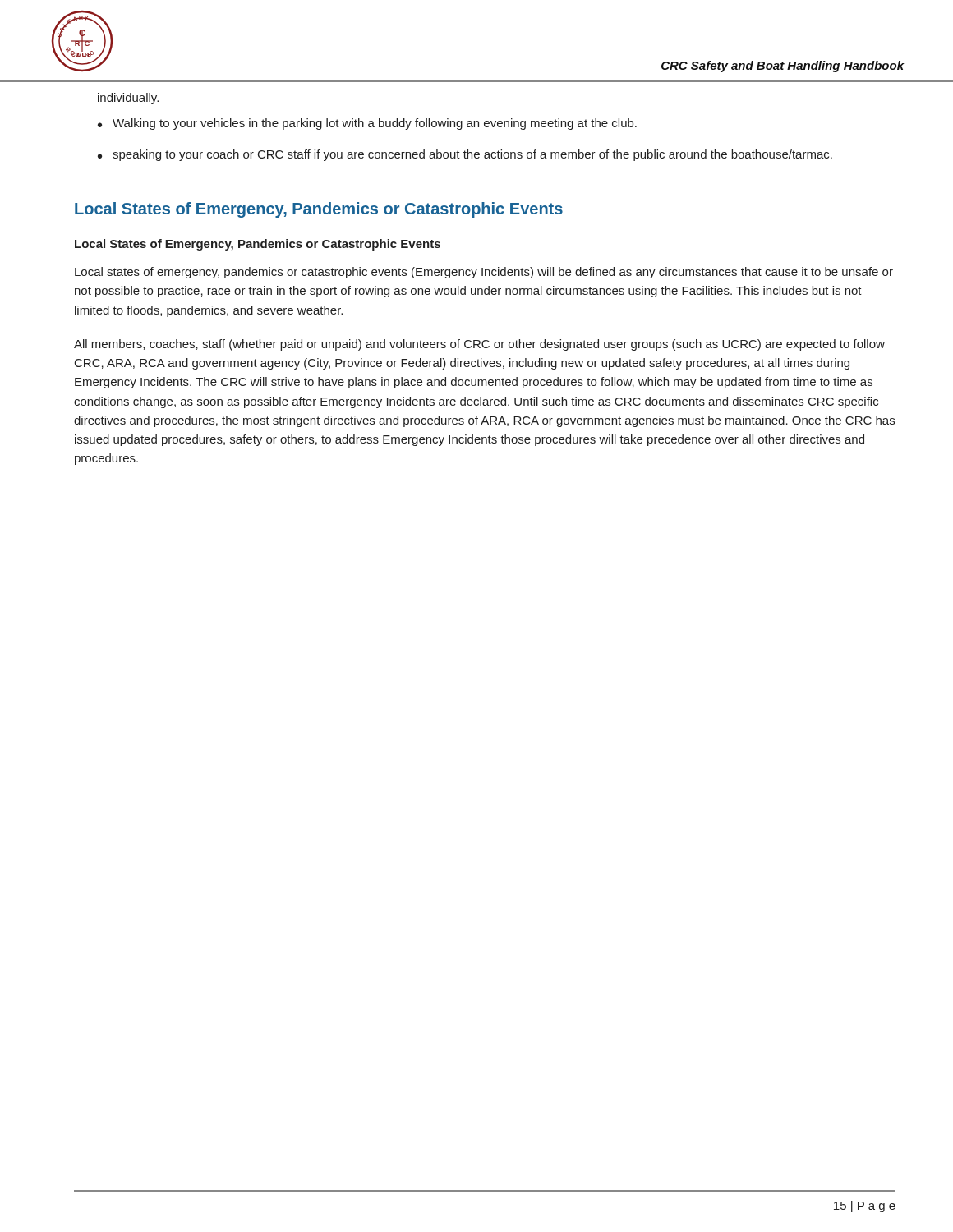Find the text block containing "Local states of"
Image resolution: width=953 pixels, height=1232 pixels.
coord(483,291)
